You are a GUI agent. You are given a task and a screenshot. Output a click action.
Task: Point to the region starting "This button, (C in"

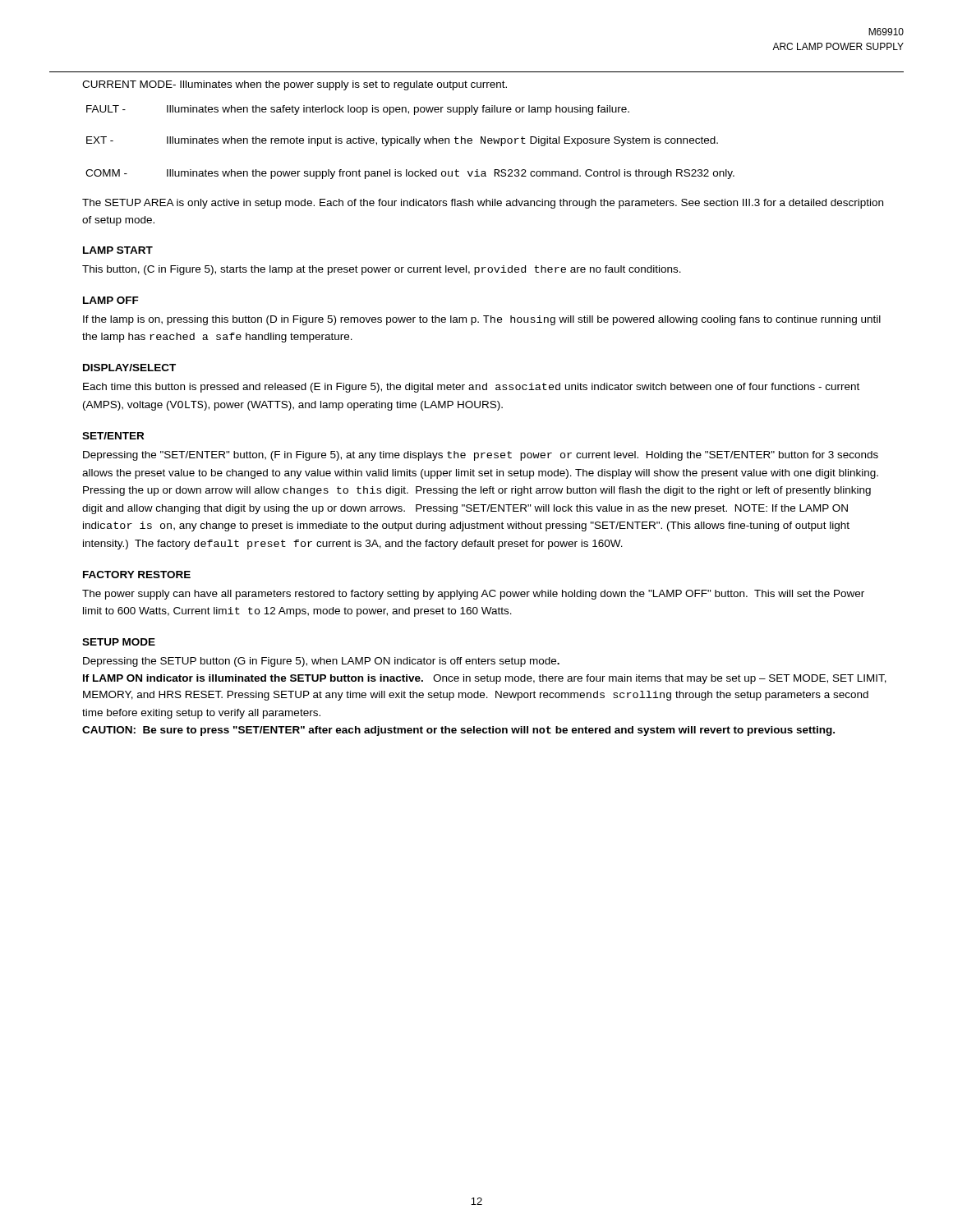click(x=382, y=269)
